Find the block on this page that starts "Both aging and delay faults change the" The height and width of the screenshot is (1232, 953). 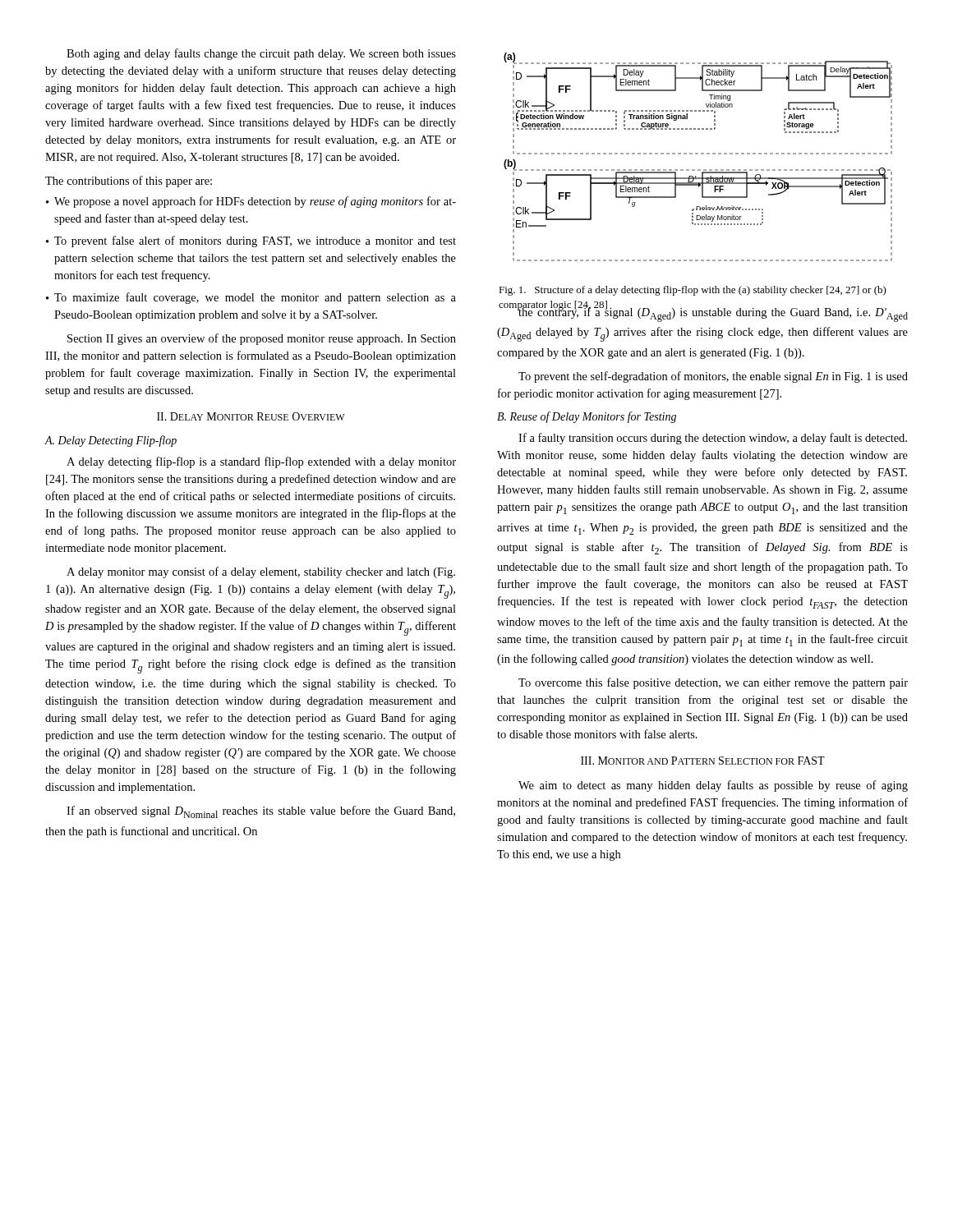coord(251,106)
